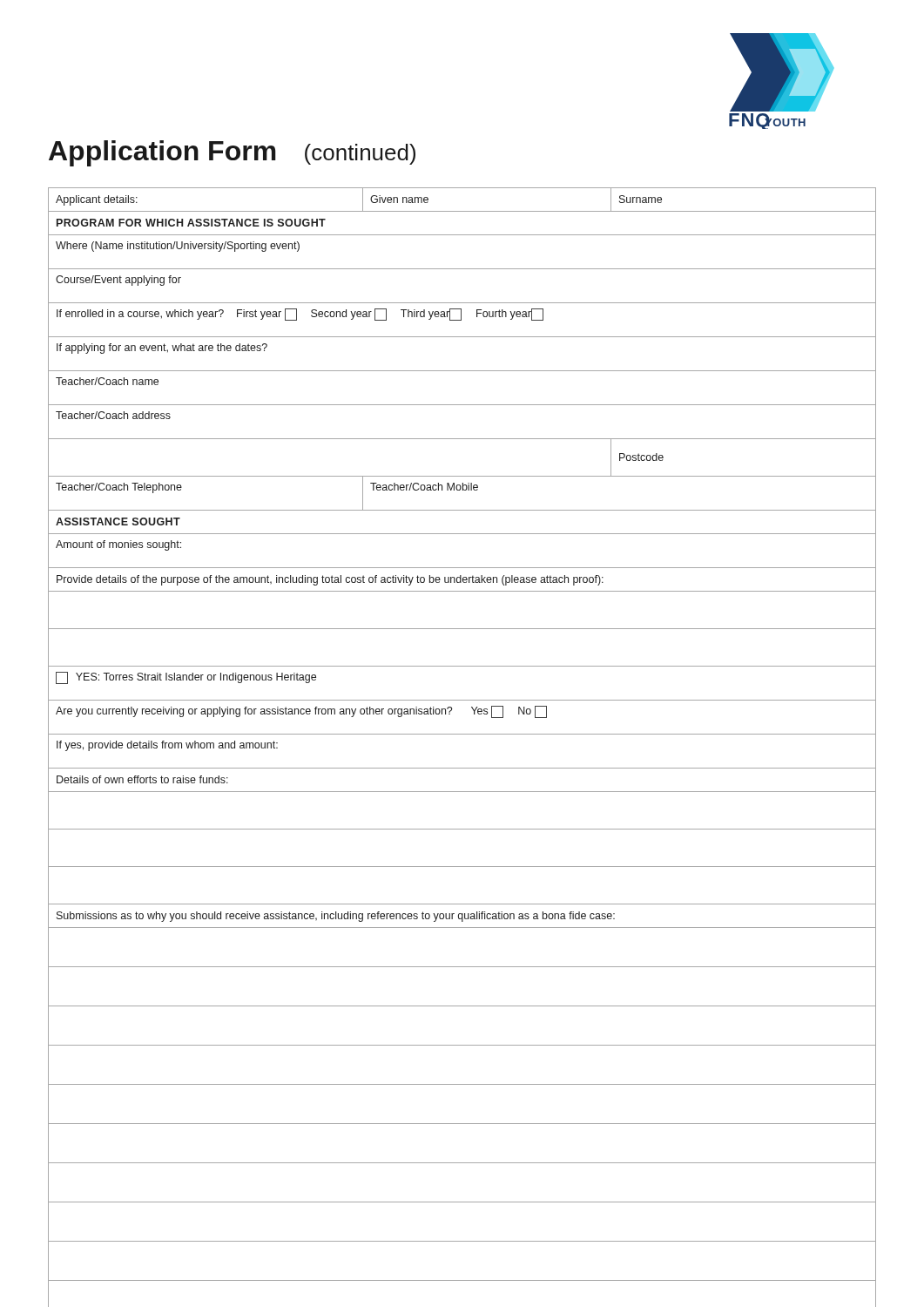This screenshot has height=1307, width=924.
Task: Select the element starting "Application Form (continued)"
Action: tap(232, 151)
